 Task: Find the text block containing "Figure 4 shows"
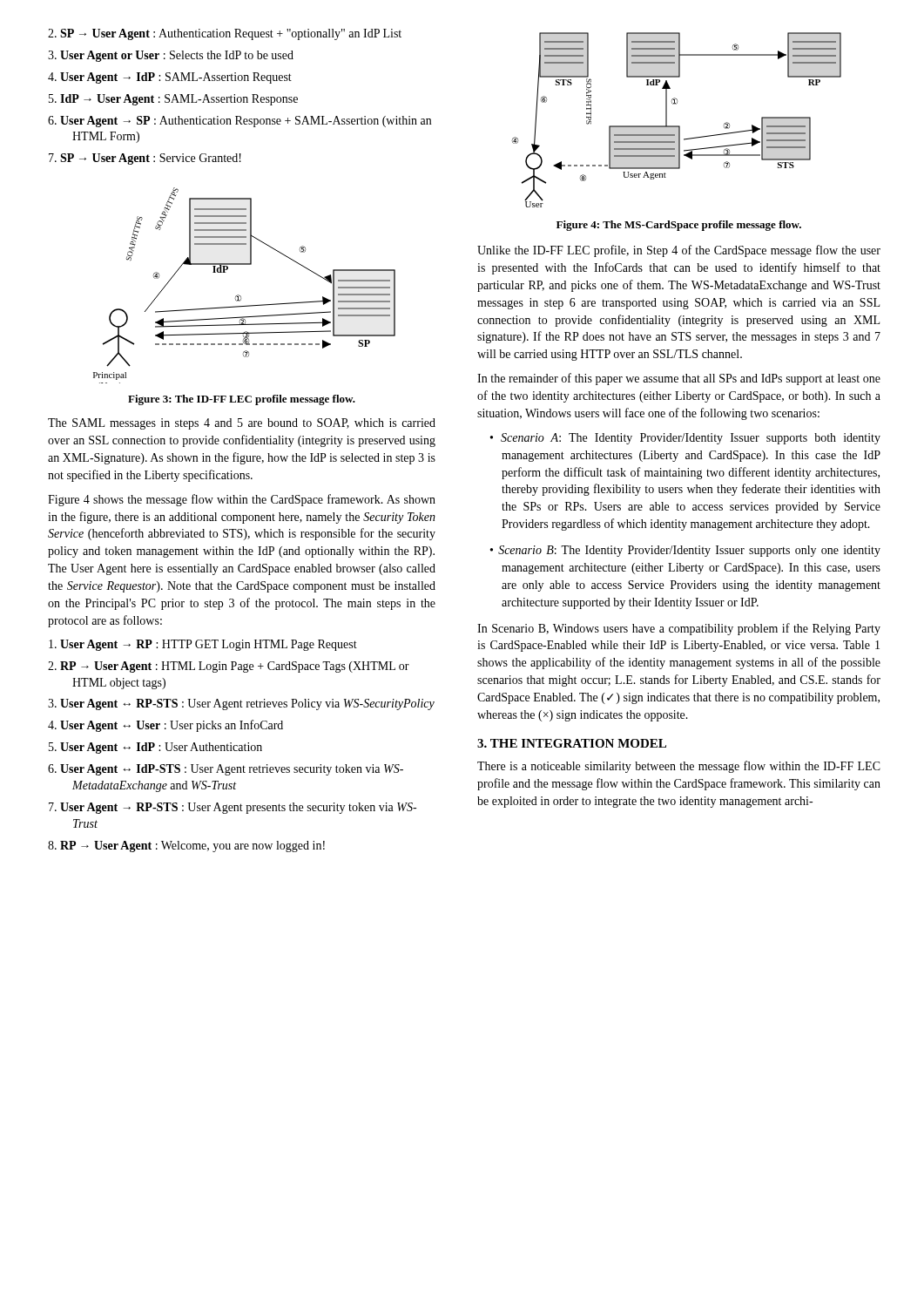coord(242,560)
